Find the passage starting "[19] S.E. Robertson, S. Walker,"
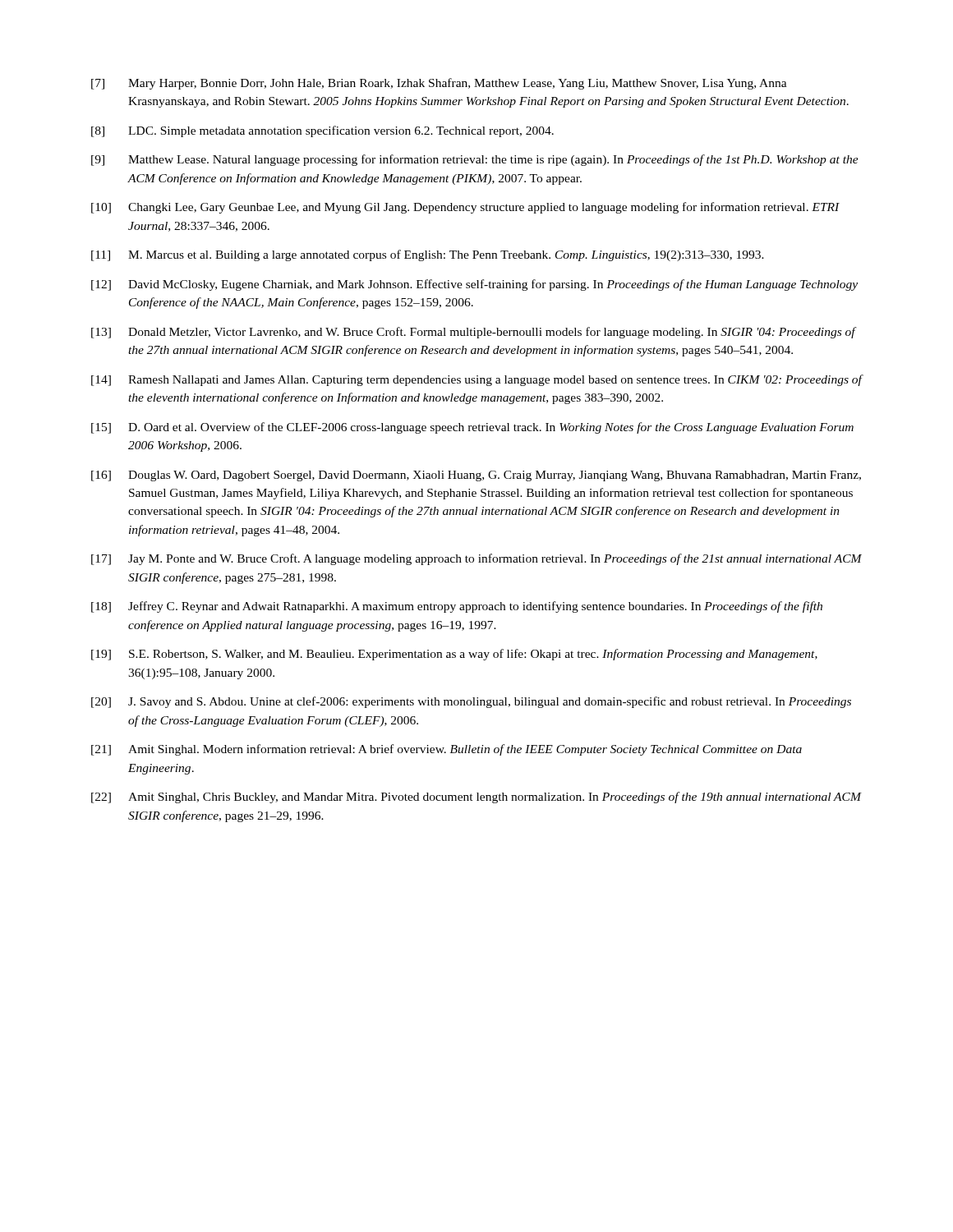Viewport: 953px width, 1232px height. point(476,663)
